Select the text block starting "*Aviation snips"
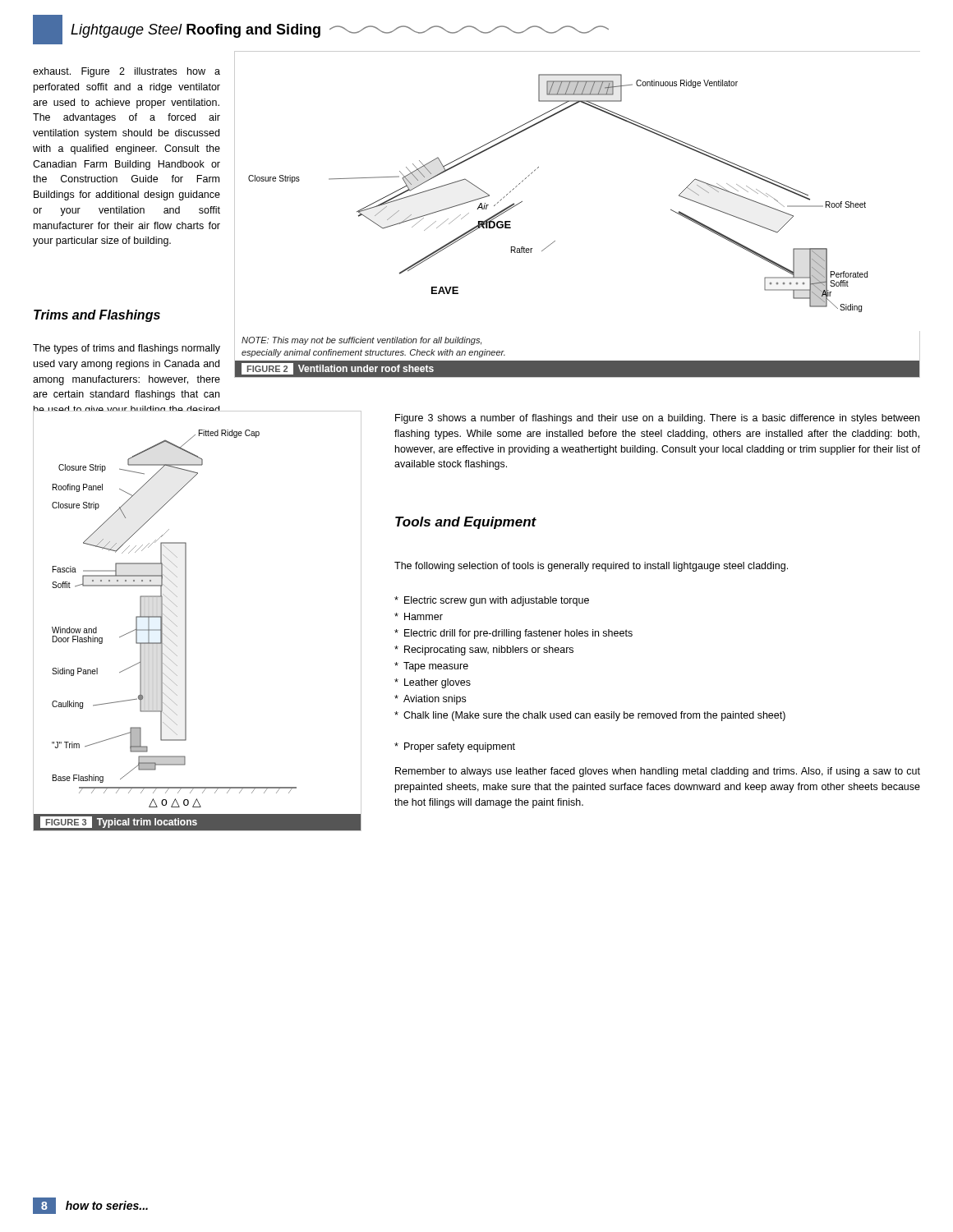The width and height of the screenshot is (953, 1232). [x=430, y=699]
